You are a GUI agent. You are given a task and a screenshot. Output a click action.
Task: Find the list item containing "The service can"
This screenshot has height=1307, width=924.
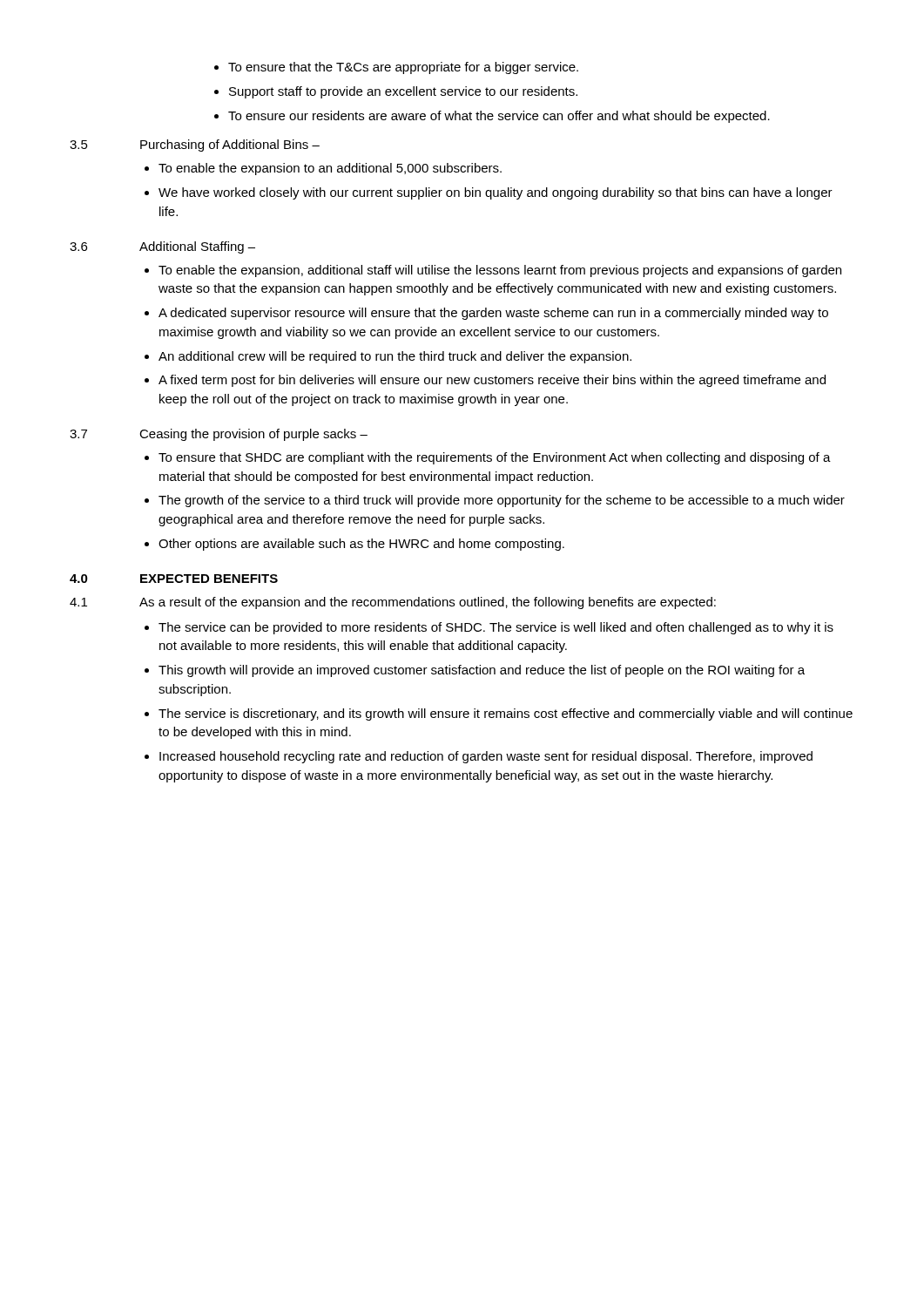pyautogui.click(x=496, y=636)
